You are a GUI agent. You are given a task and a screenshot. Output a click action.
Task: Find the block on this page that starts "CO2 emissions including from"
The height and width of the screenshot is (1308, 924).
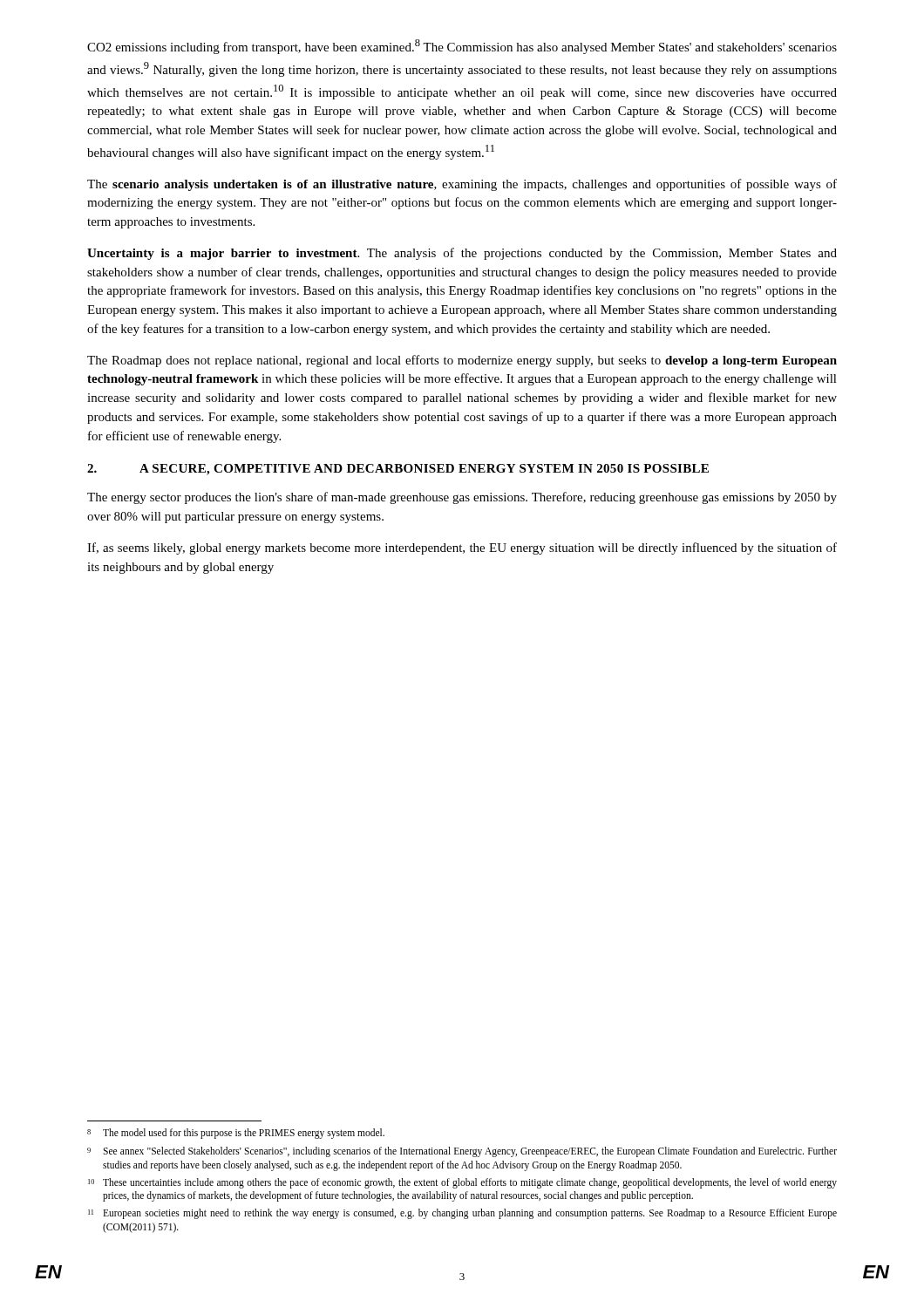[x=462, y=99]
